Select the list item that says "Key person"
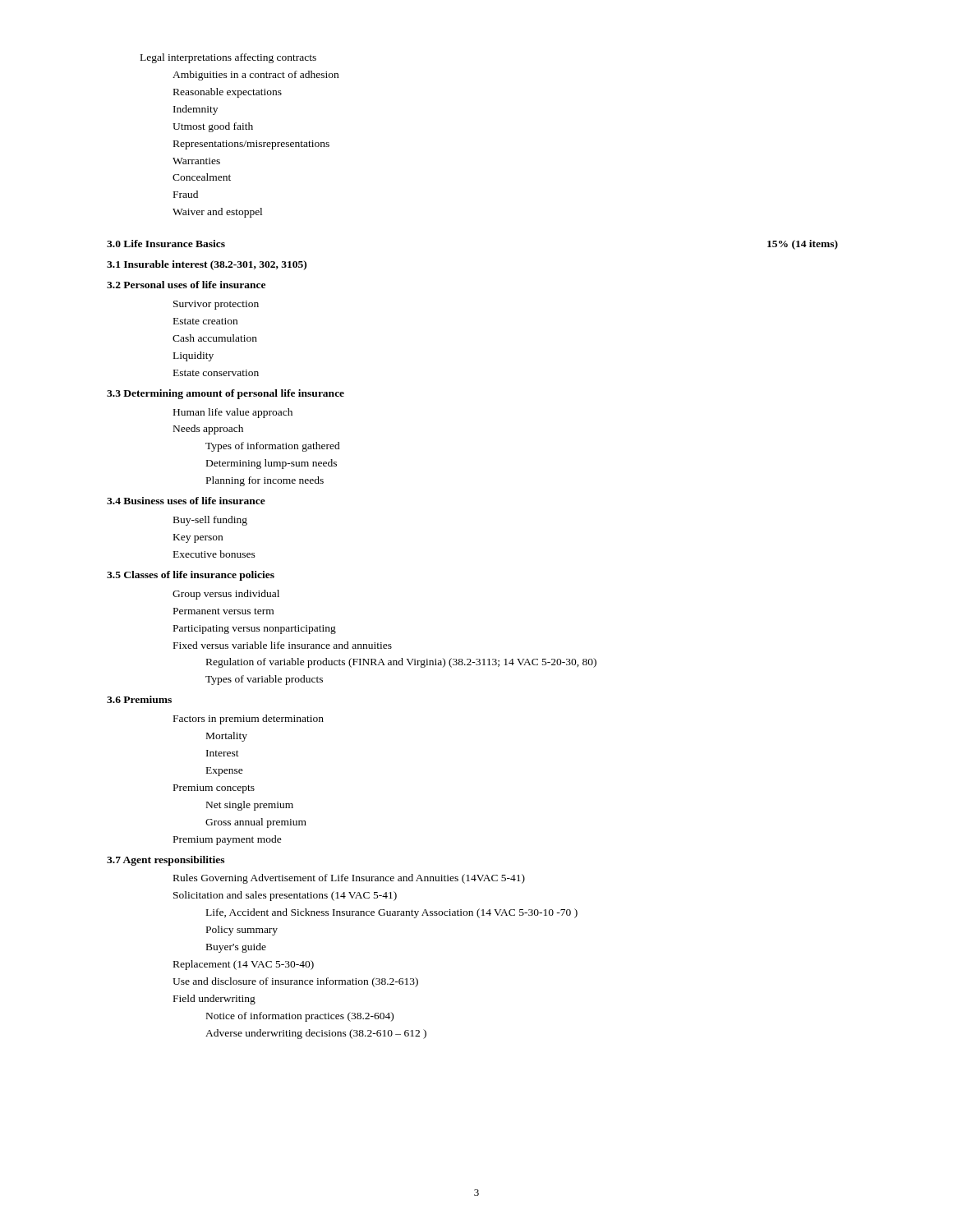This screenshot has width=953, height=1232. tap(198, 537)
